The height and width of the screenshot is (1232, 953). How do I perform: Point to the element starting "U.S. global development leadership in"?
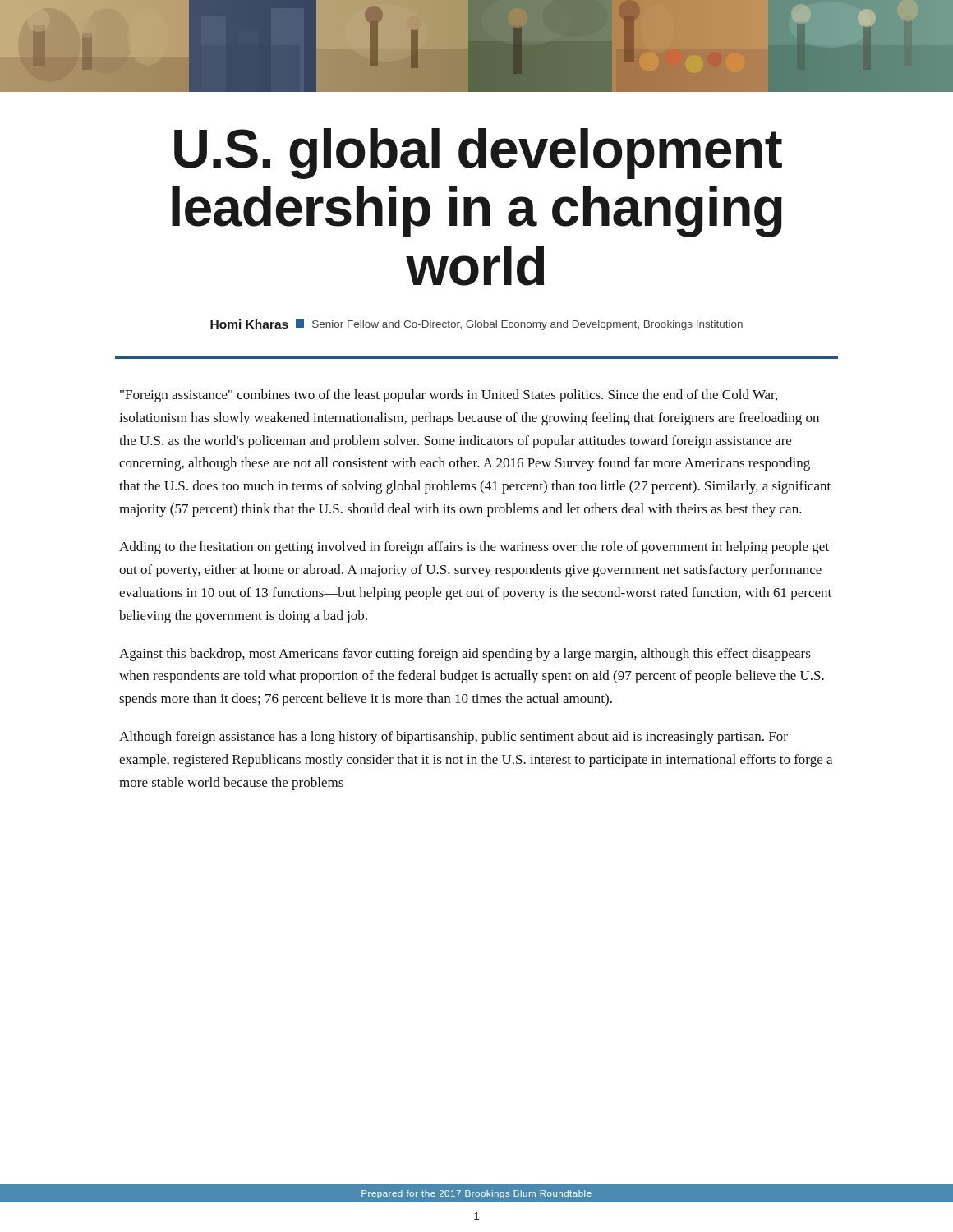click(476, 208)
